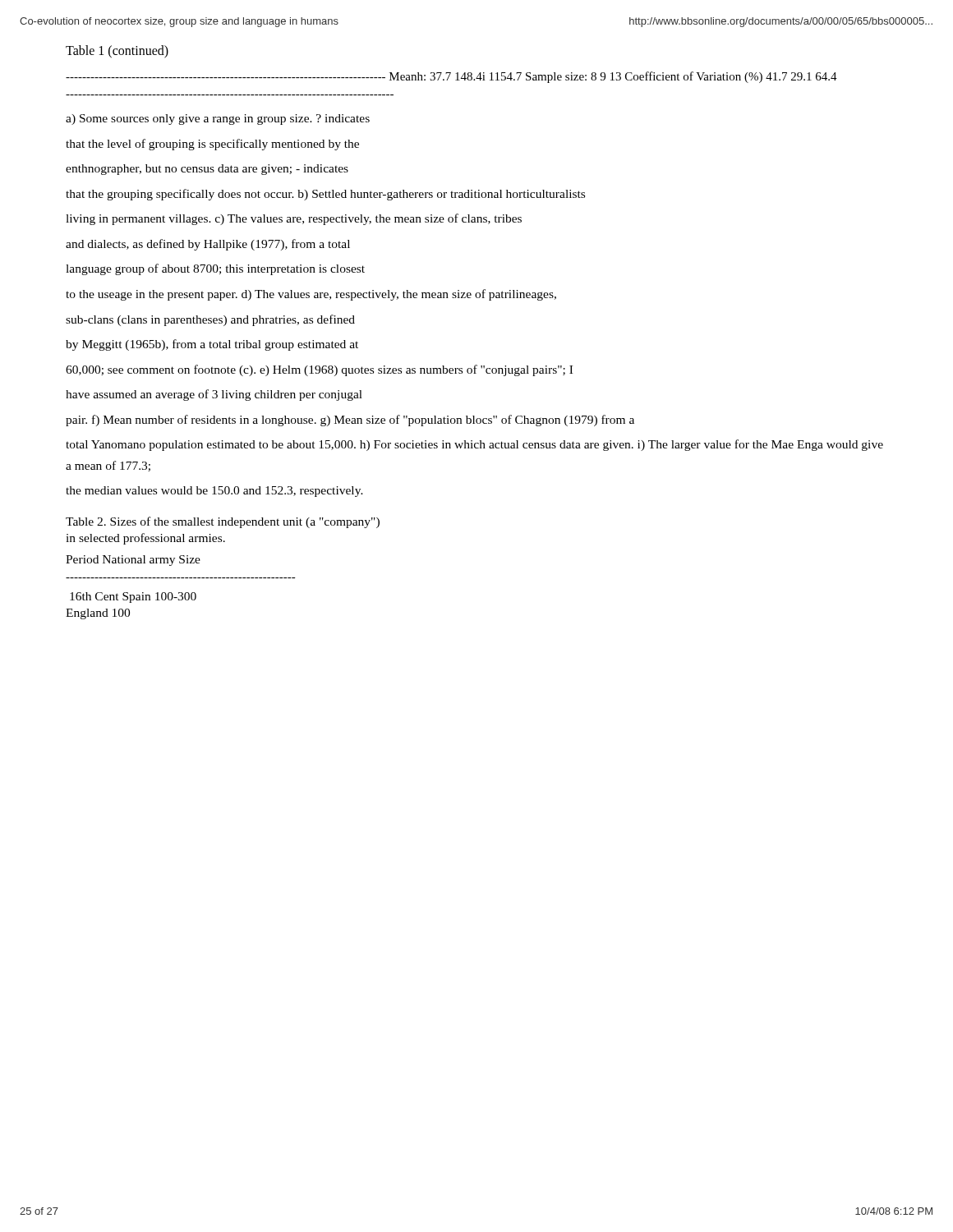Navigate to the passage starting "Meanh: 37.7 148.4i 1154.7 Sample size:"
The width and height of the screenshot is (953, 1232).
[476, 85]
